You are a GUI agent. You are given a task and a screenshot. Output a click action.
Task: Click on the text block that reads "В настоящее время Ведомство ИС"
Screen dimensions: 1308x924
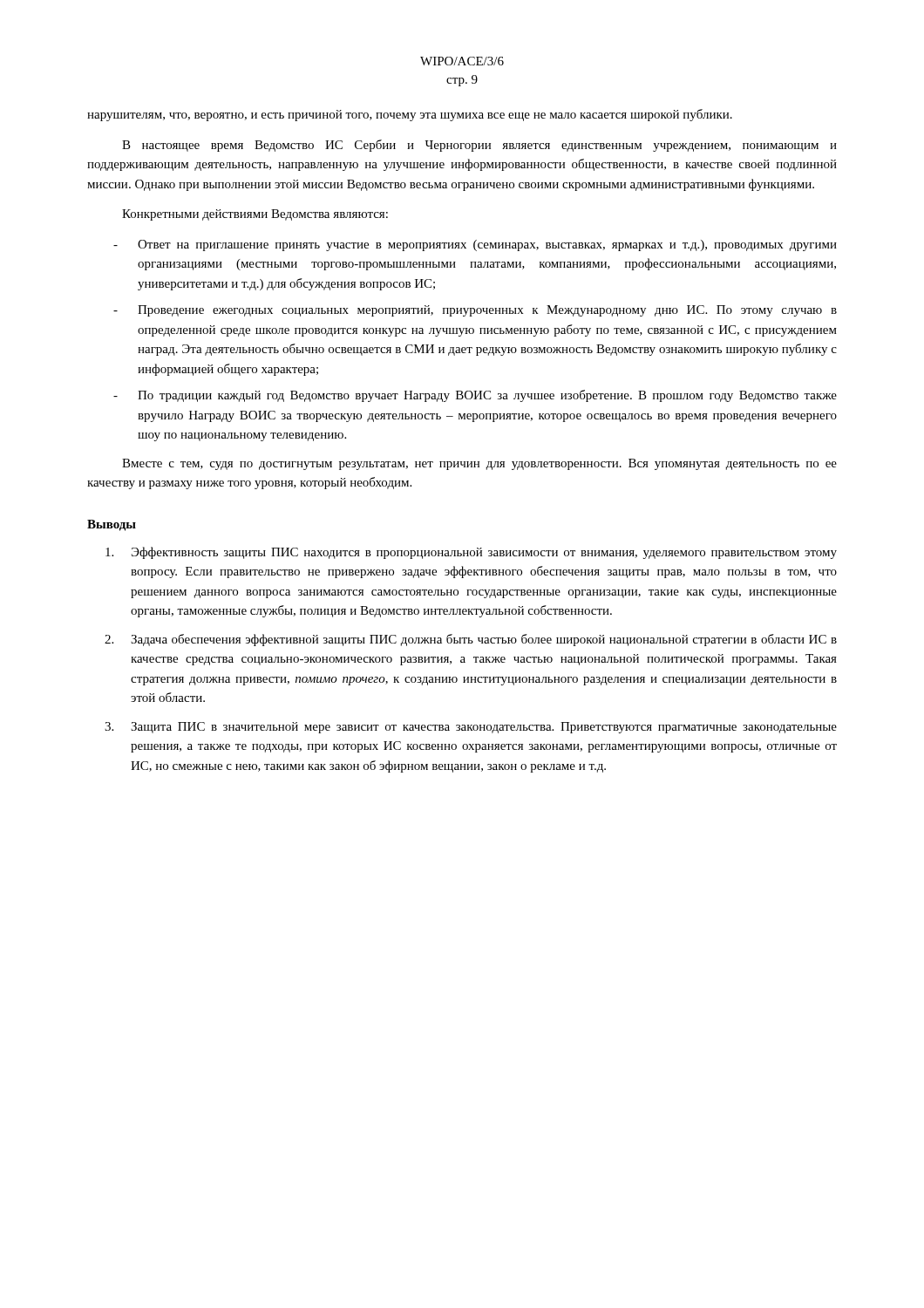click(462, 164)
